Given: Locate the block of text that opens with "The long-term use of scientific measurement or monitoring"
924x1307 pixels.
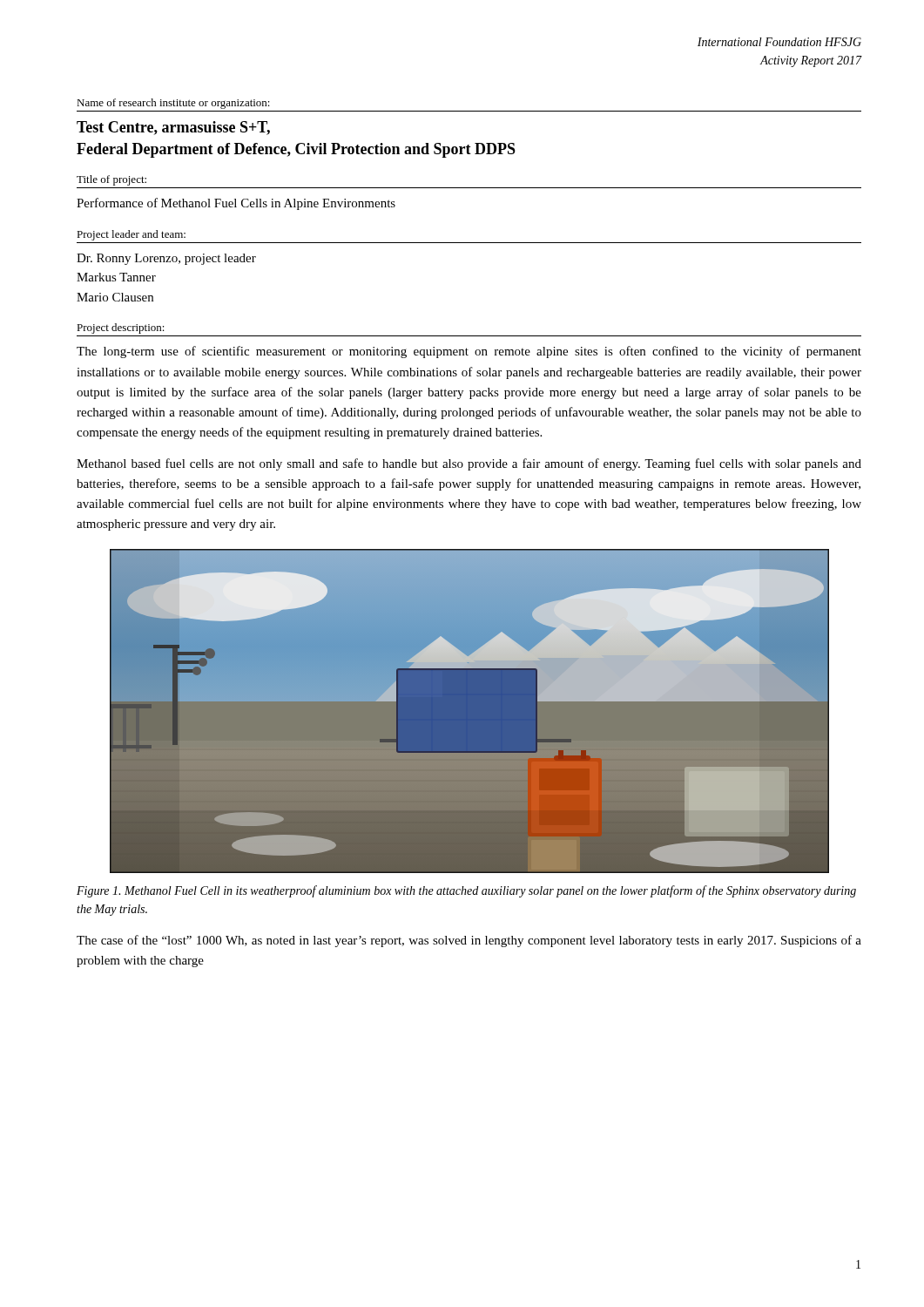Looking at the screenshot, I should pyautogui.click(x=469, y=392).
